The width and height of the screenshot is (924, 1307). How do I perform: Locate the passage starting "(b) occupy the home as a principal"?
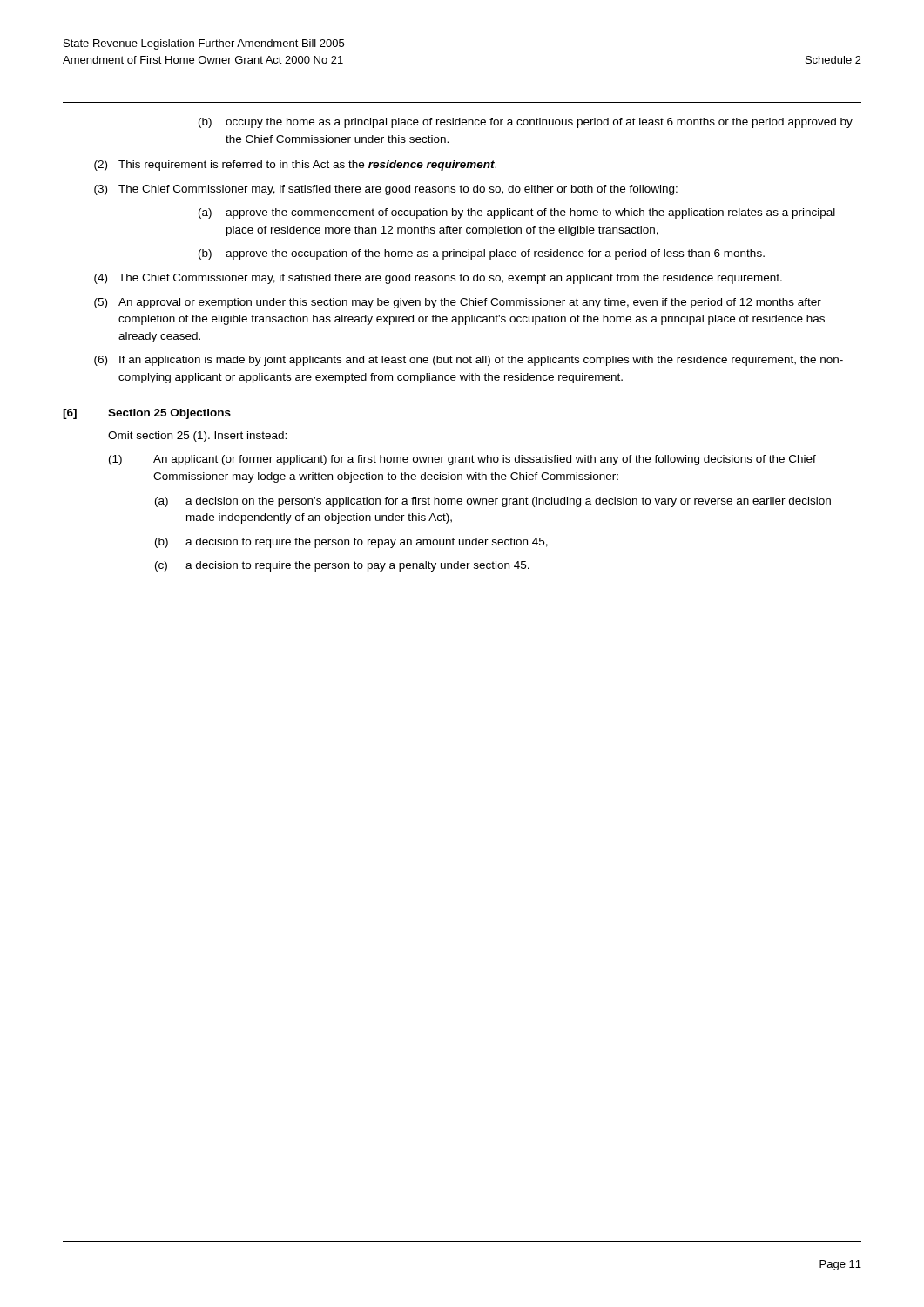(529, 130)
